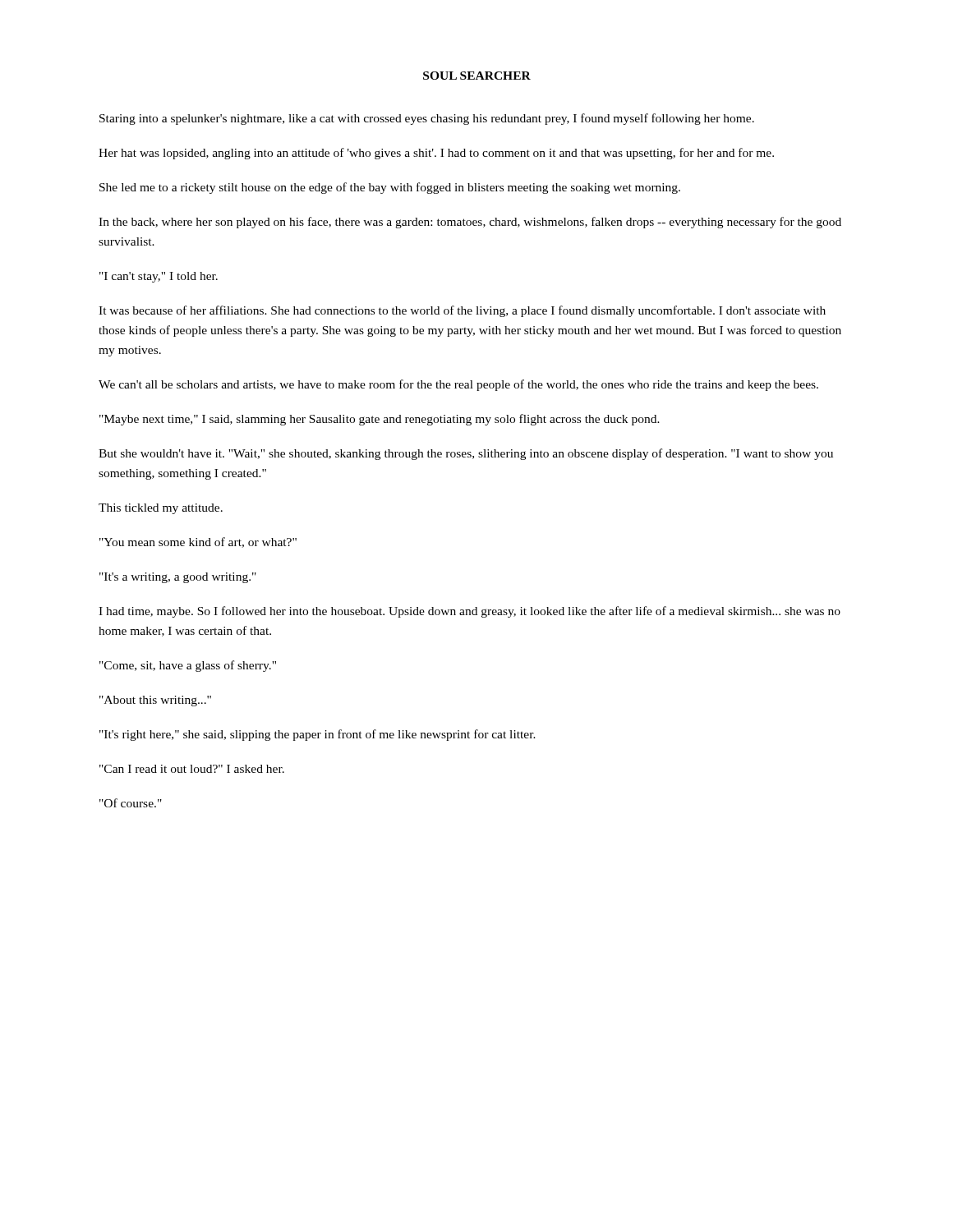This screenshot has width=953, height=1232.
Task: Click on the text block starting "Staring into a spelunker's nightmare, like a"
Action: pyautogui.click(x=427, y=118)
